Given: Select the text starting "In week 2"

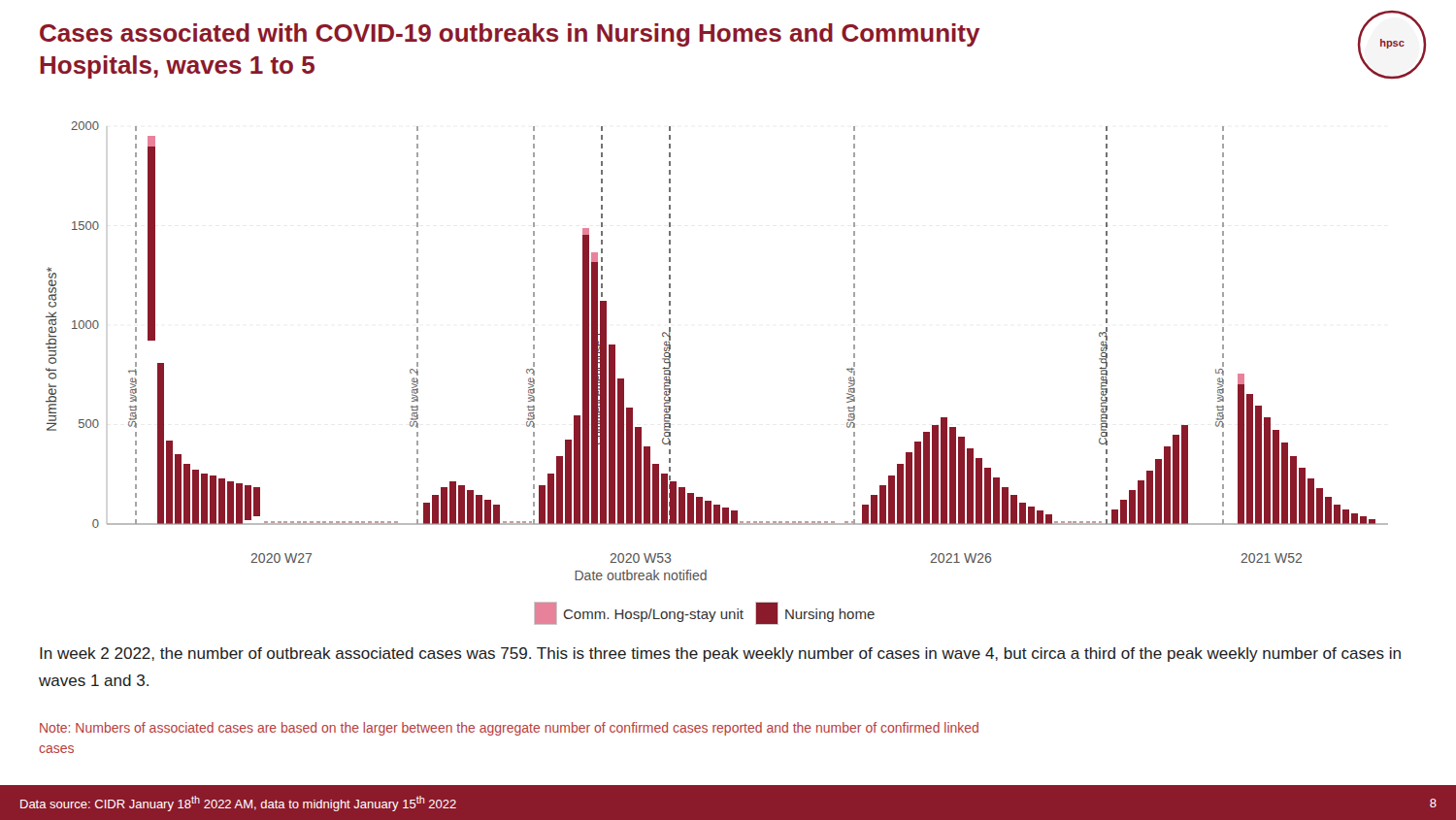Looking at the screenshot, I should pos(720,667).
